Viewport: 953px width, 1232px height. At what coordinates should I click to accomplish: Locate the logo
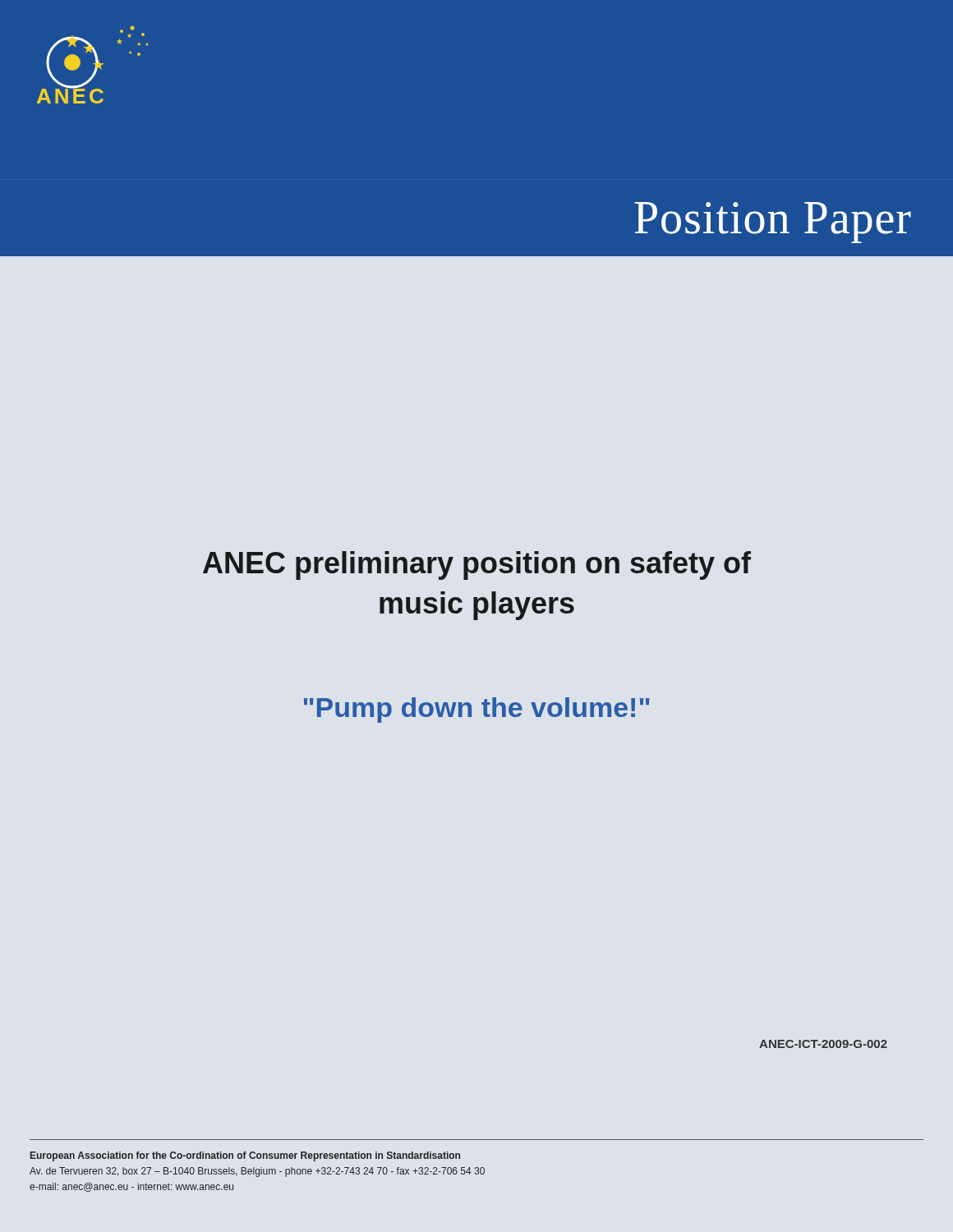click(x=93, y=71)
